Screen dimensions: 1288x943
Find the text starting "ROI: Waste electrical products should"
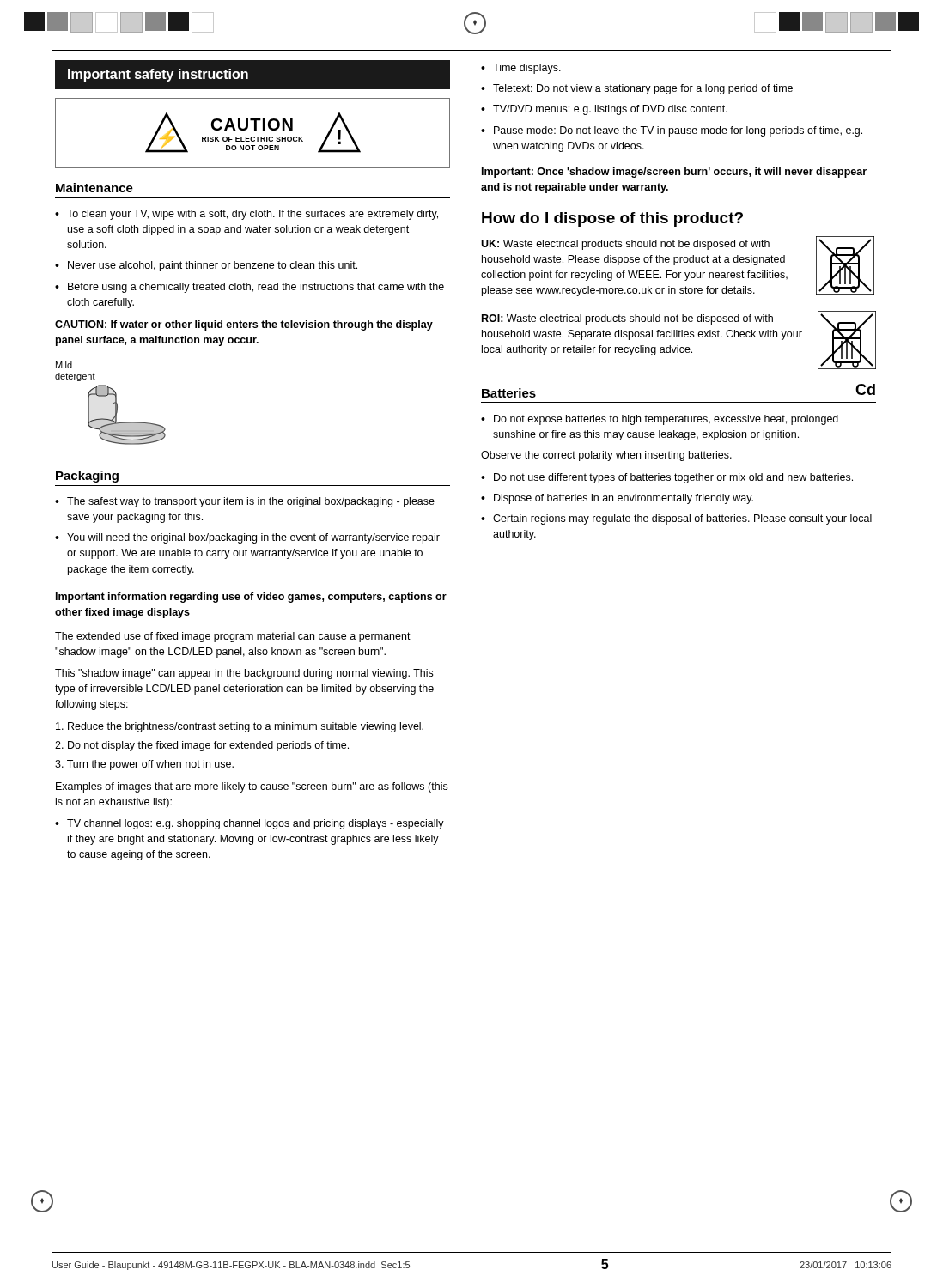641,334
